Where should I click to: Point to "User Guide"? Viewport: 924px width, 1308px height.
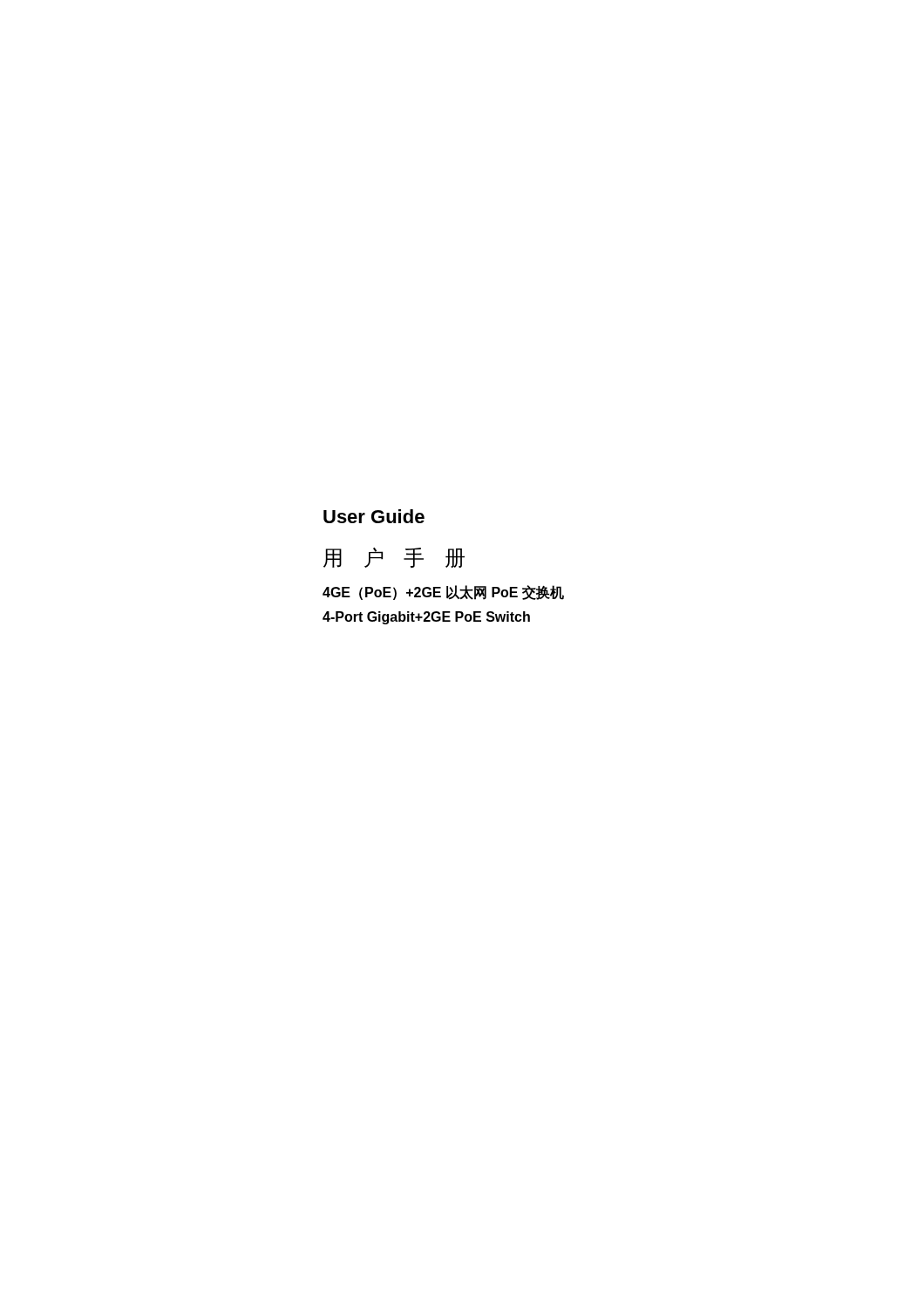[x=374, y=517]
